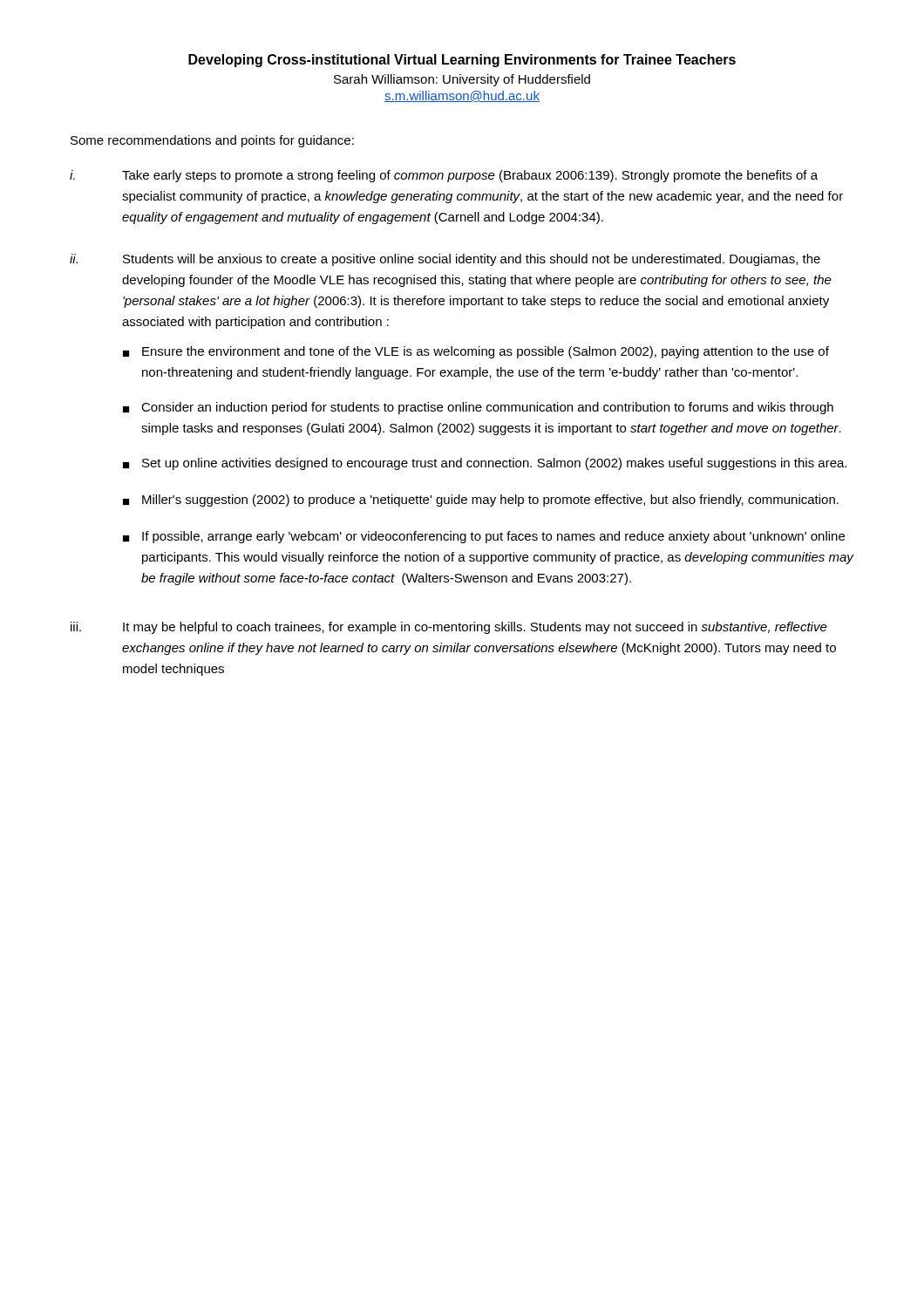Select the list item with the text "iii. It may be helpful"
This screenshot has height=1308, width=924.
tap(462, 647)
